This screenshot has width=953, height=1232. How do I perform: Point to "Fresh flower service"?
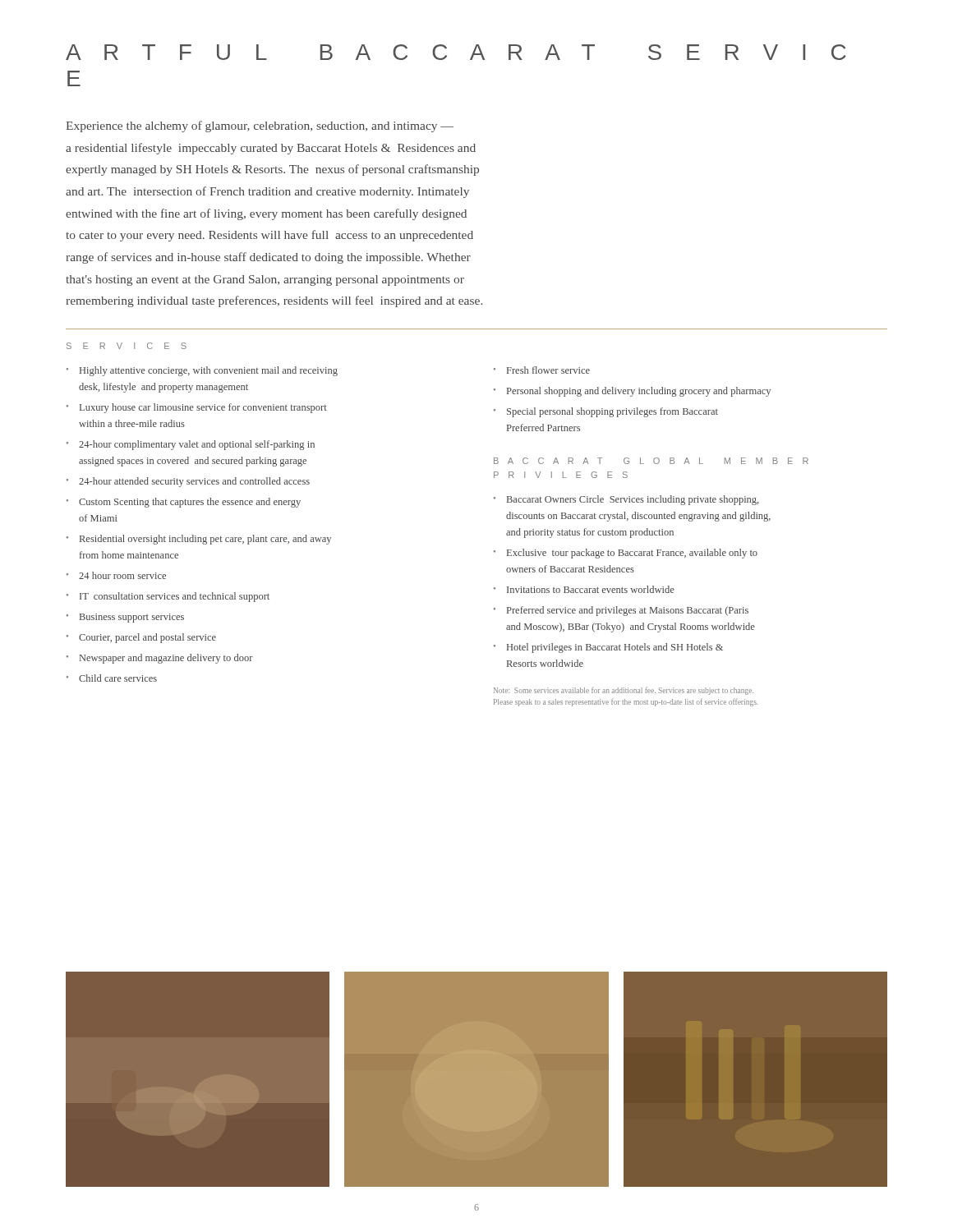point(548,370)
